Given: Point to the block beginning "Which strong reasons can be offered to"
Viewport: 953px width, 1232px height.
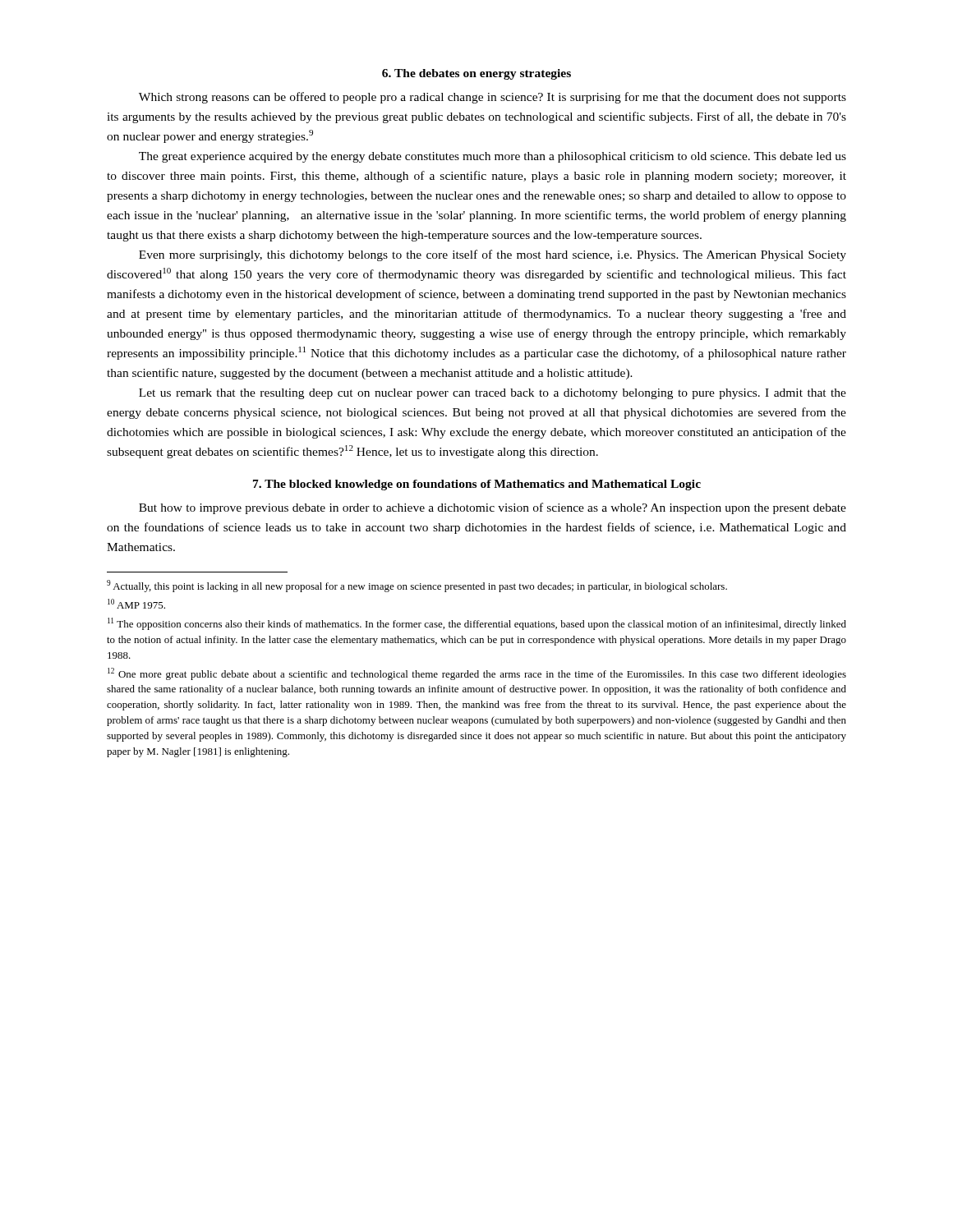Looking at the screenshot, I should [476, 274].
